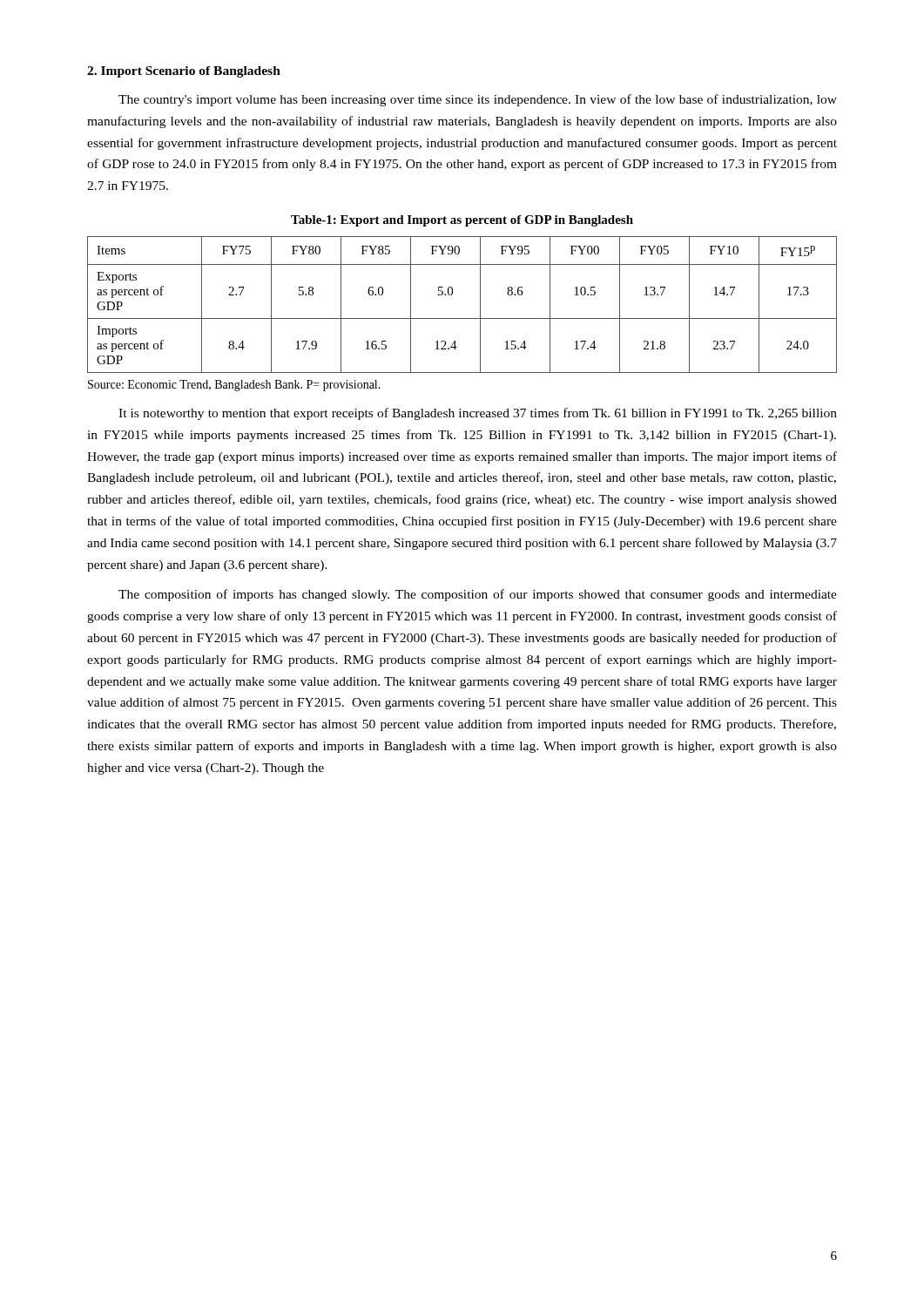Locate the table

click(x=462, y=305)
